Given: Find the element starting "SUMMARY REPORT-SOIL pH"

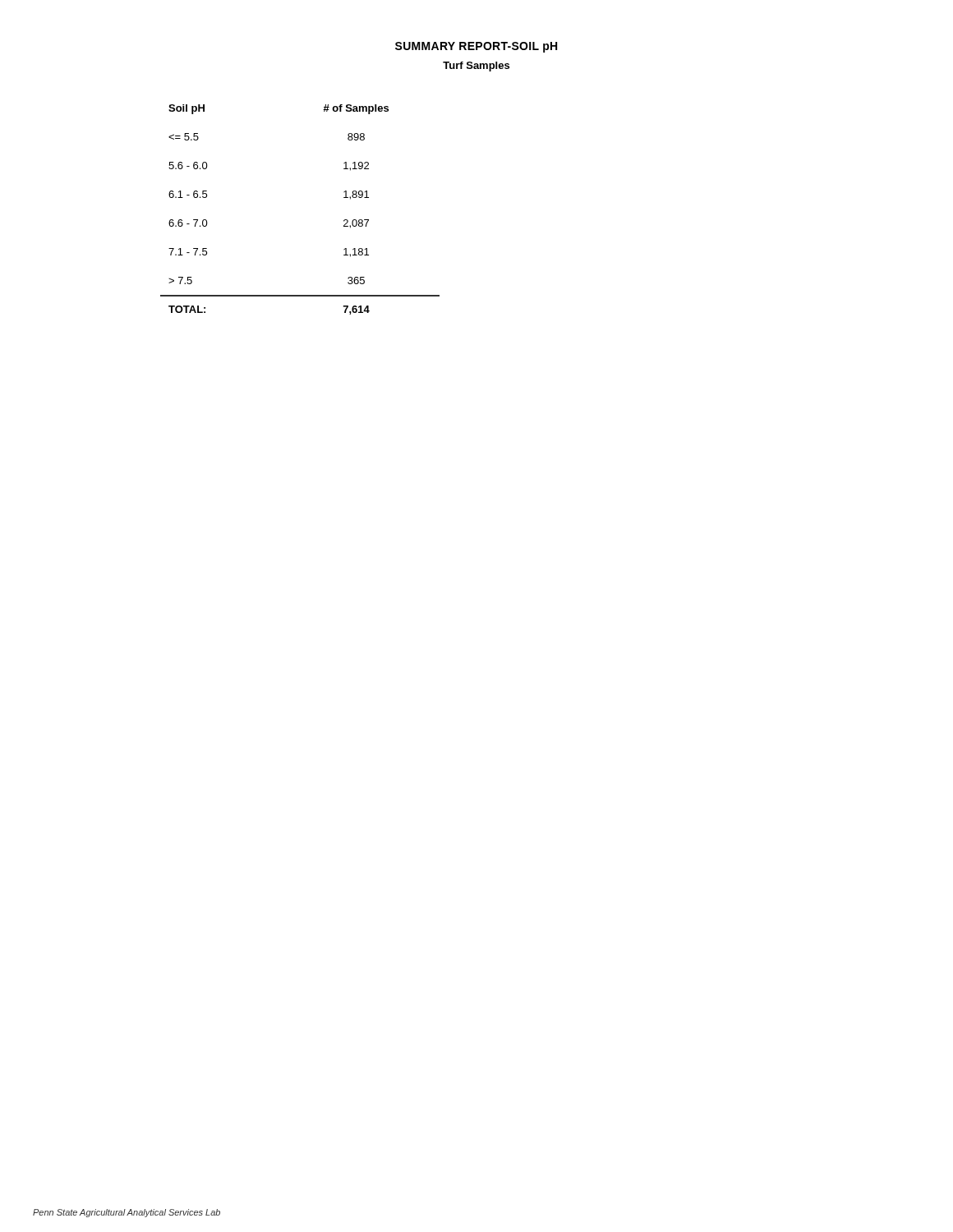Looking at the screenshot, I should click(476, 46).
